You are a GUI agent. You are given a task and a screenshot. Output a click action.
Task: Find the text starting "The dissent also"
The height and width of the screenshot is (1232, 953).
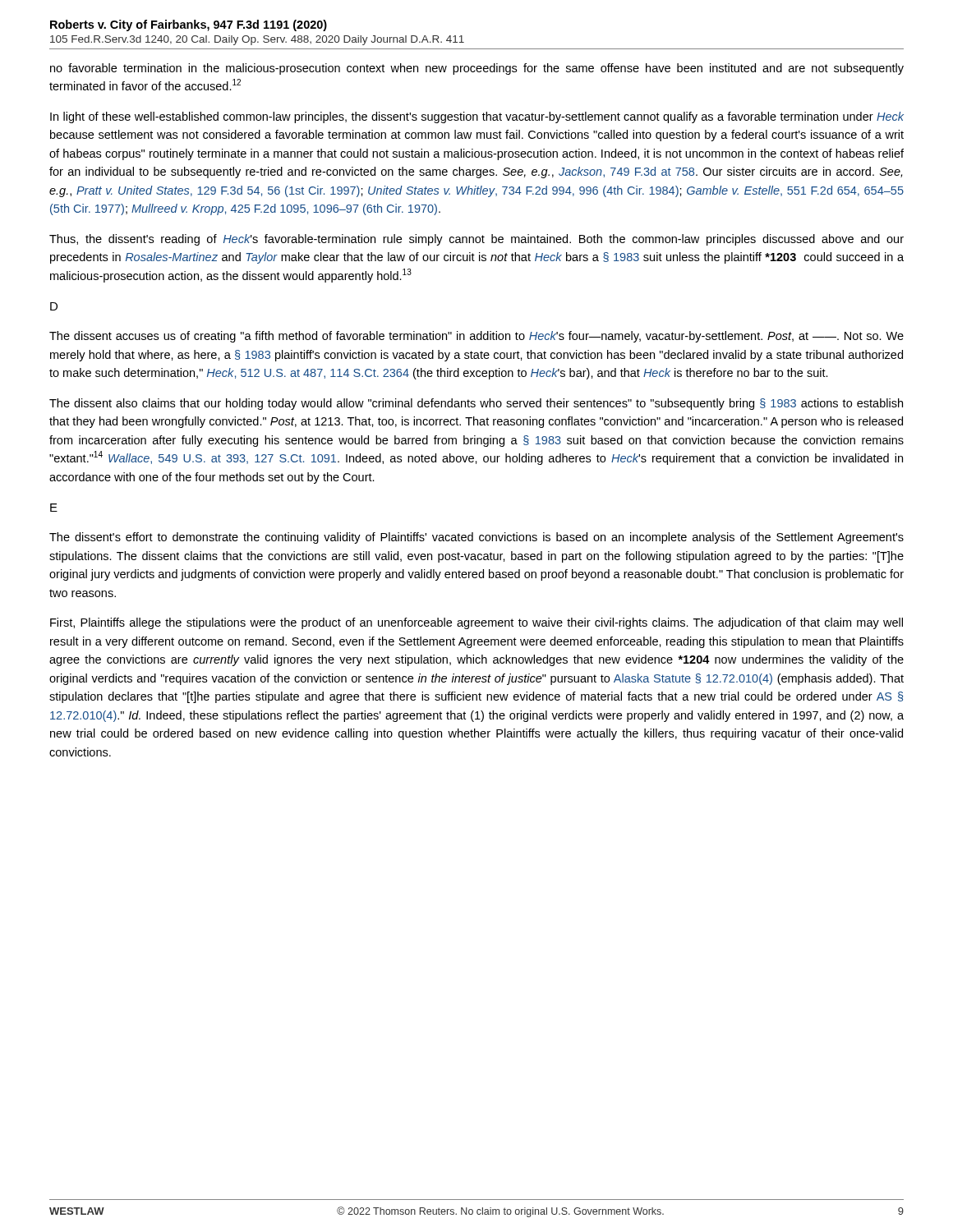[476, 440]
